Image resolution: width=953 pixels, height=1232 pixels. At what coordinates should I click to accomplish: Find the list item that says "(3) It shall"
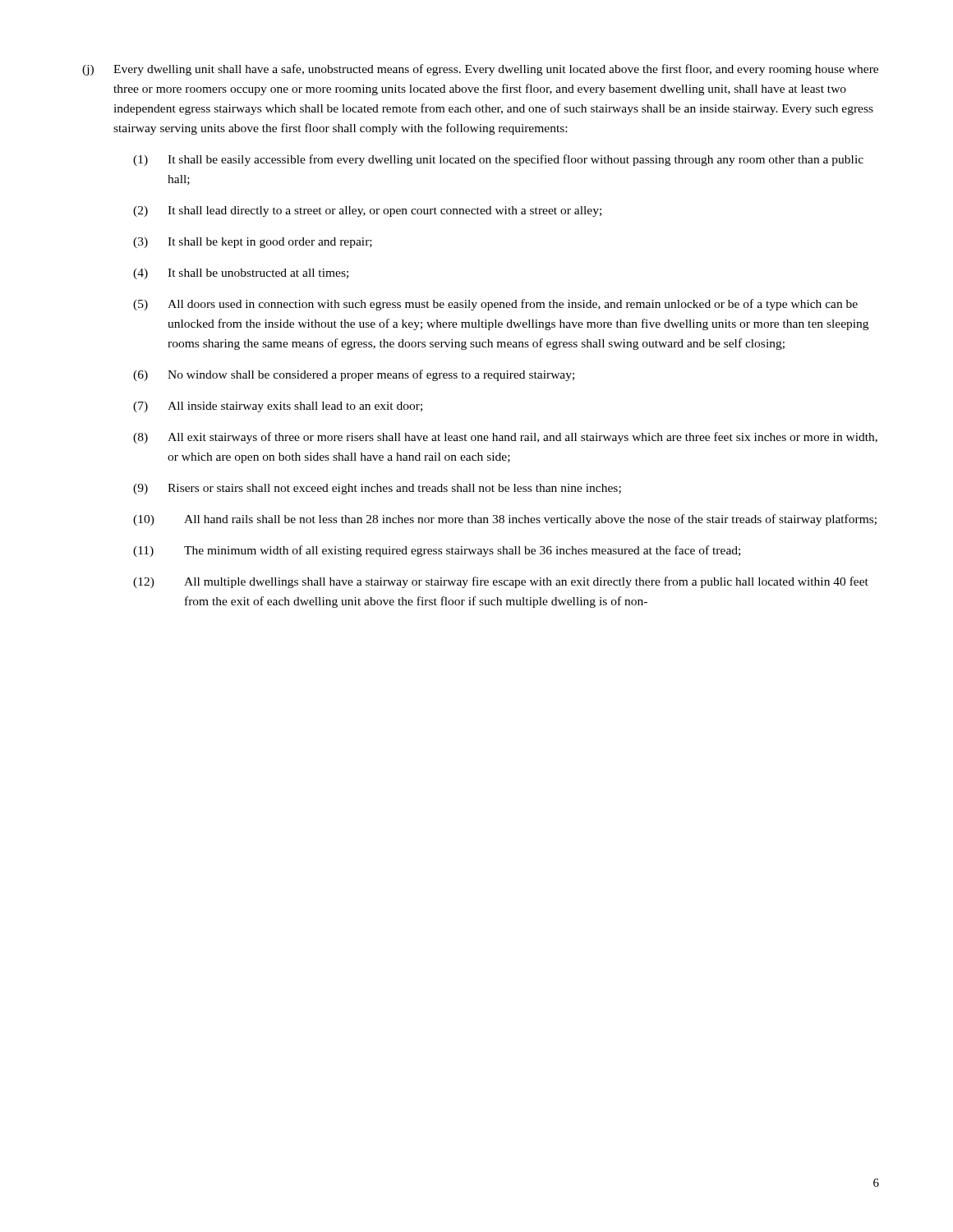253,243
